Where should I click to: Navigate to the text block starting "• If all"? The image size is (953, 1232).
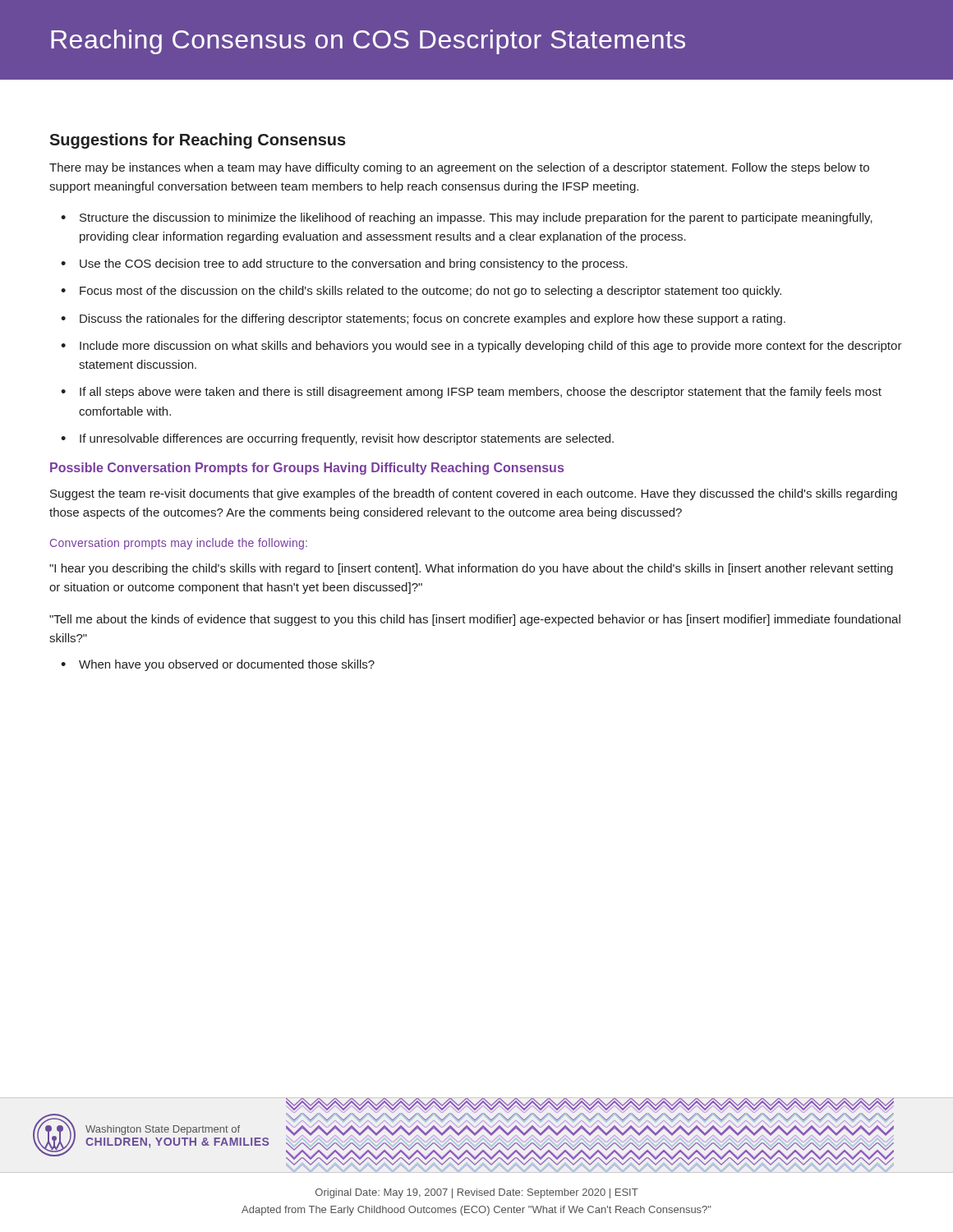coord(471,400)
